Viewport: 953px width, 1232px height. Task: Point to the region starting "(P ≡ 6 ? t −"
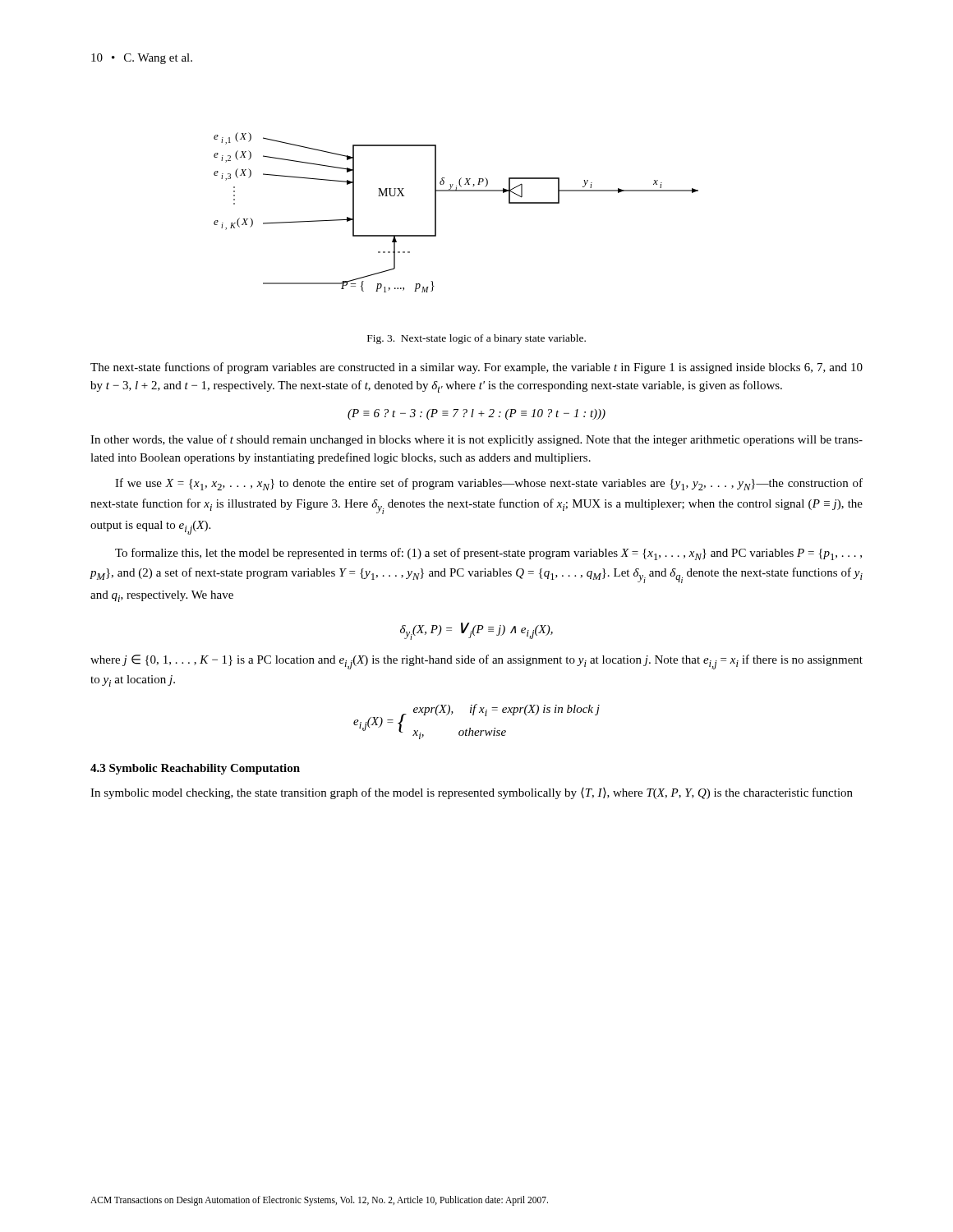pyautogui.click(x=476, y=413)
